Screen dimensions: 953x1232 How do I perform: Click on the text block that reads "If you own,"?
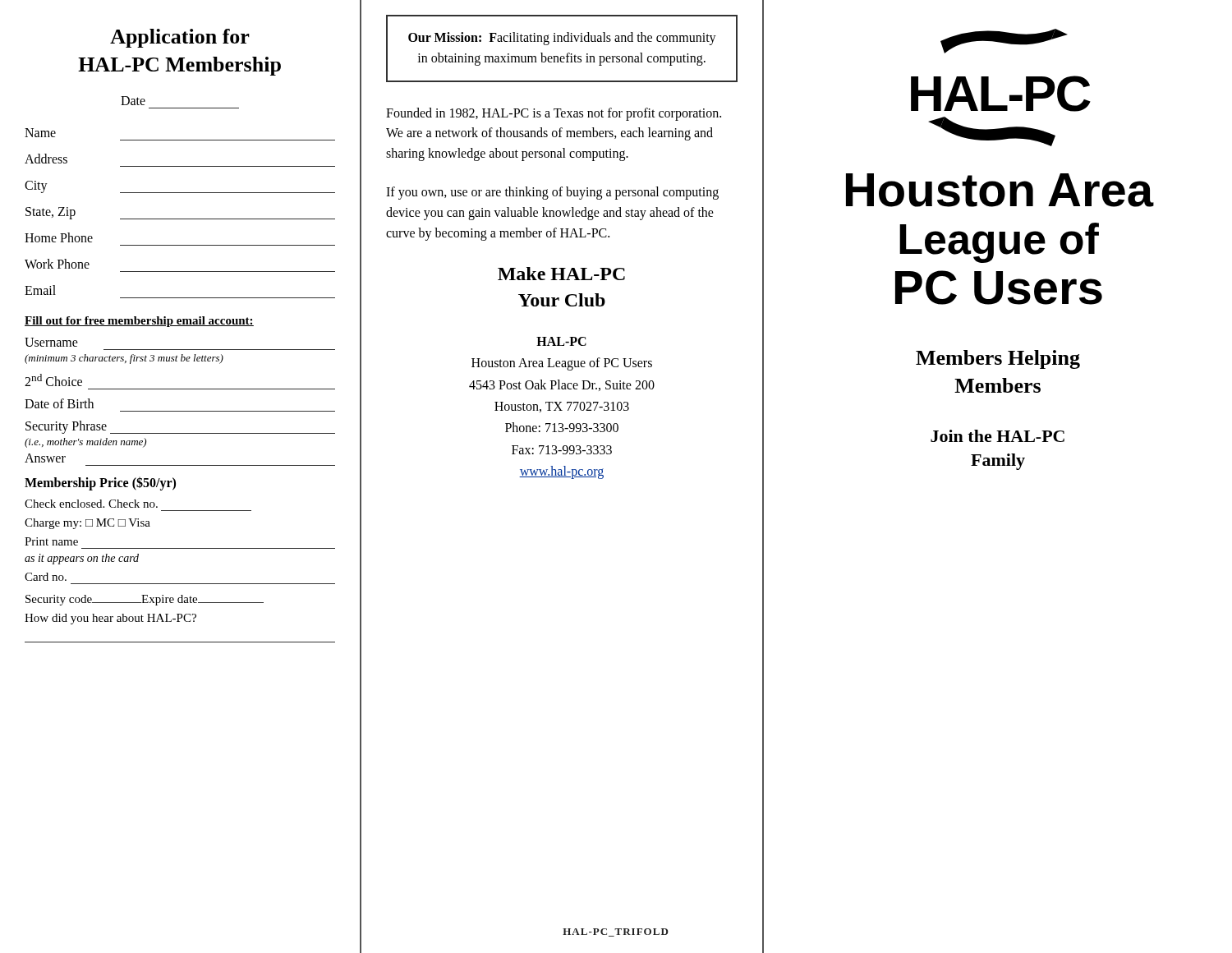(552, 212)
